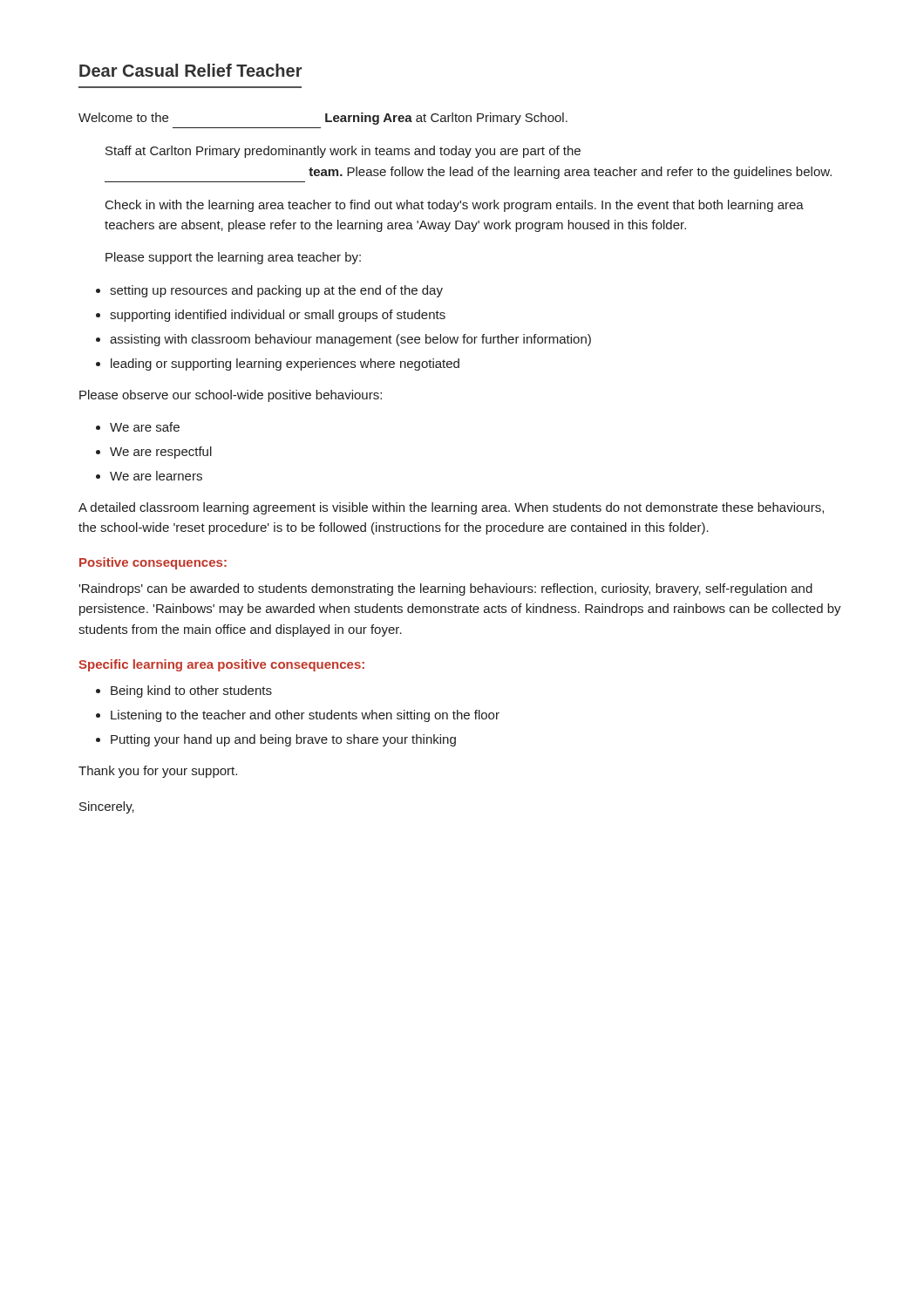The height and width of the screenshot is (1308, 924).
Task: Select the text block that says "Please observe our school-wide"
Action: pos(231,394)
